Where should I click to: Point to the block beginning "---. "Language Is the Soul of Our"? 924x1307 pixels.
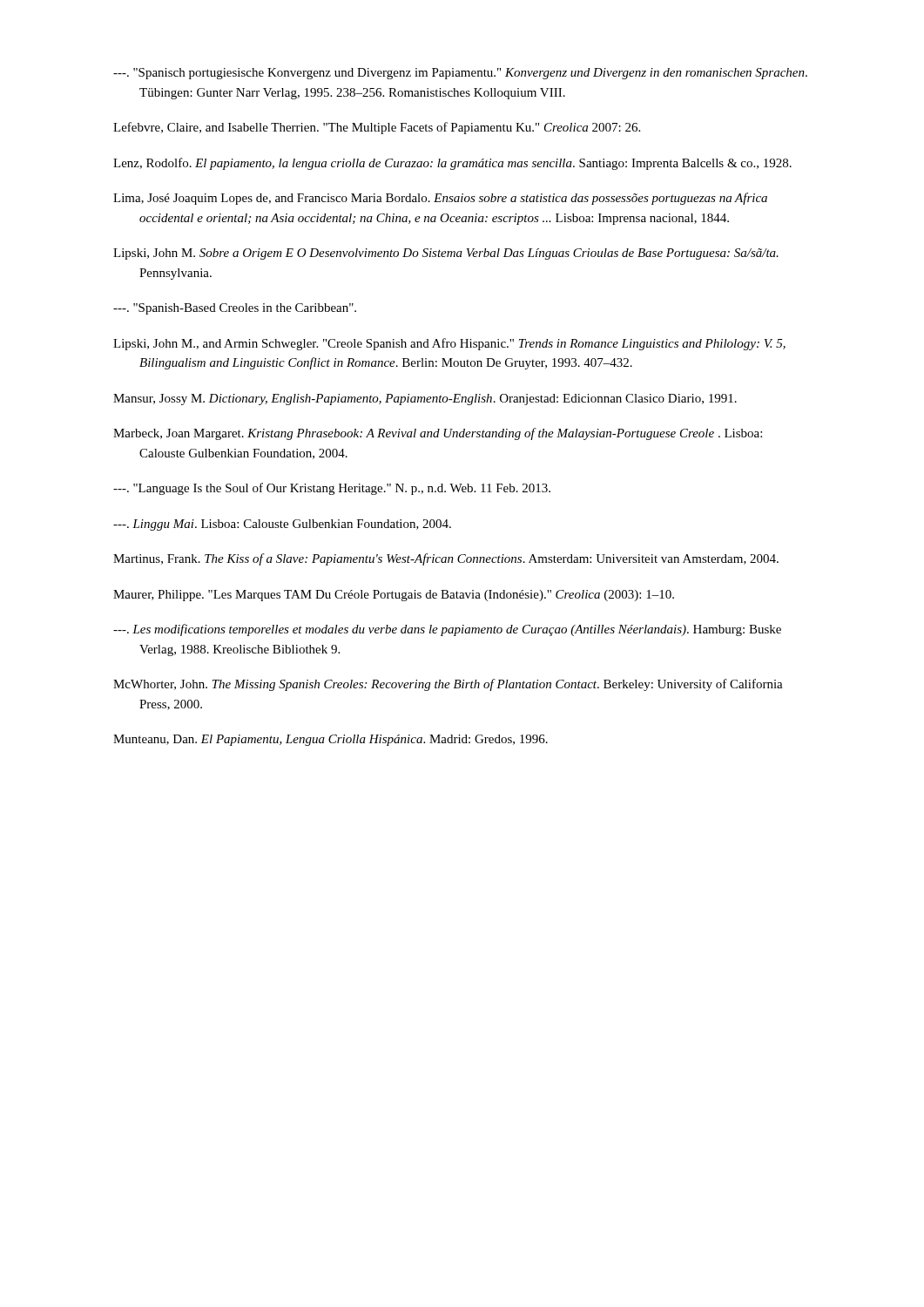pos(332,488)
